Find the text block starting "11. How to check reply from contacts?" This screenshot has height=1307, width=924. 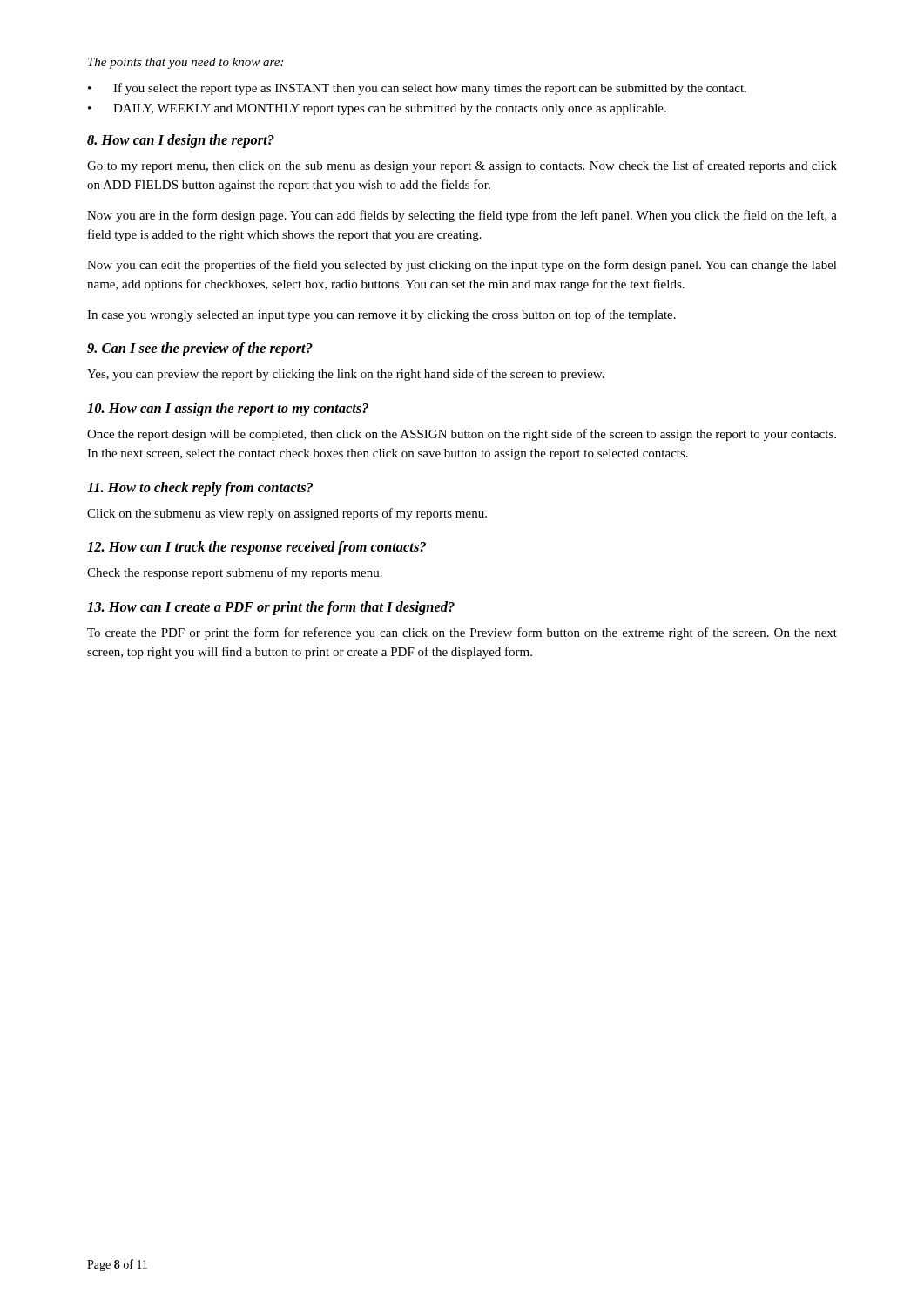point(200,487)
